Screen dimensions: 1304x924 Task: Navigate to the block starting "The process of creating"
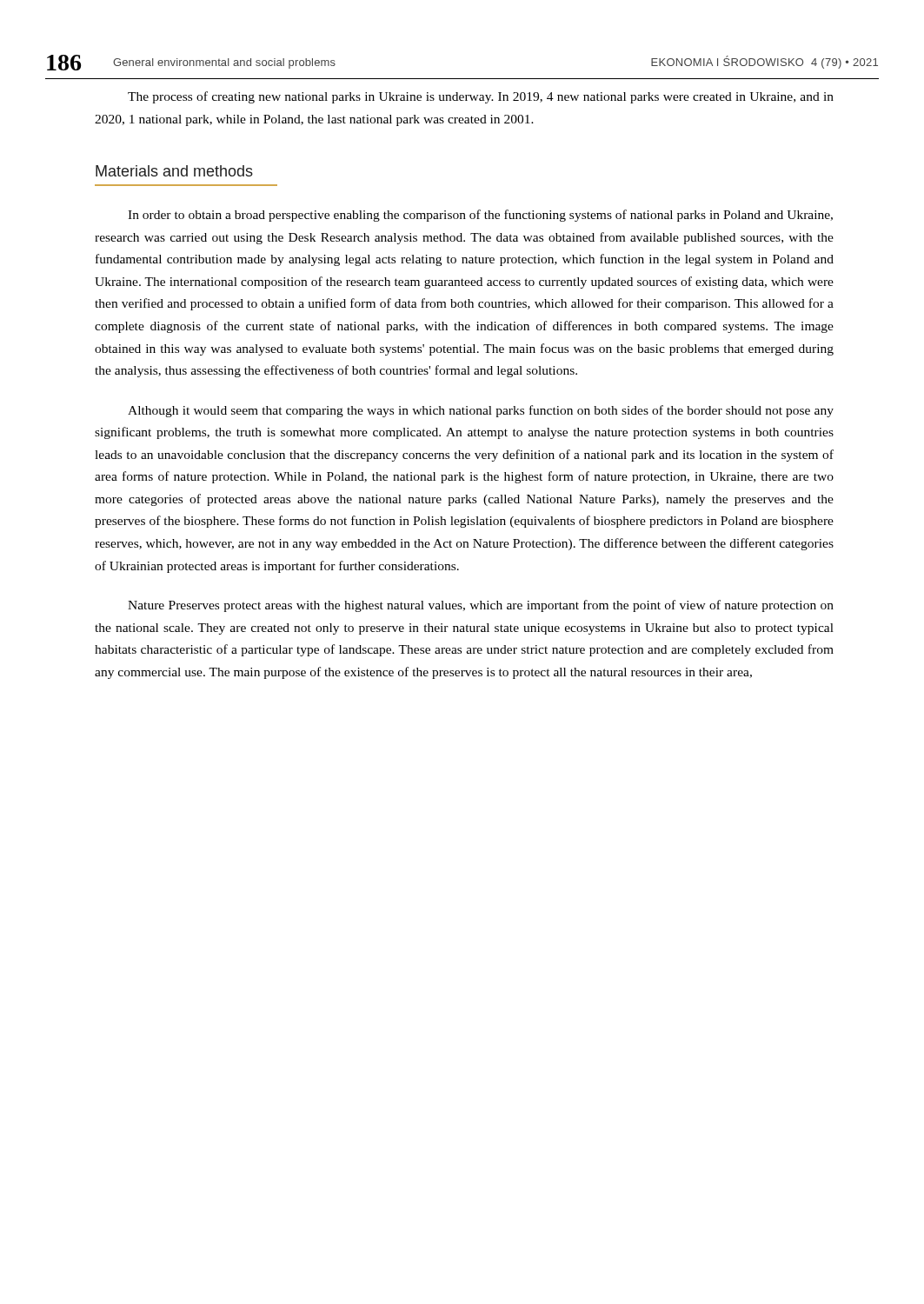(x=464, y=107)
